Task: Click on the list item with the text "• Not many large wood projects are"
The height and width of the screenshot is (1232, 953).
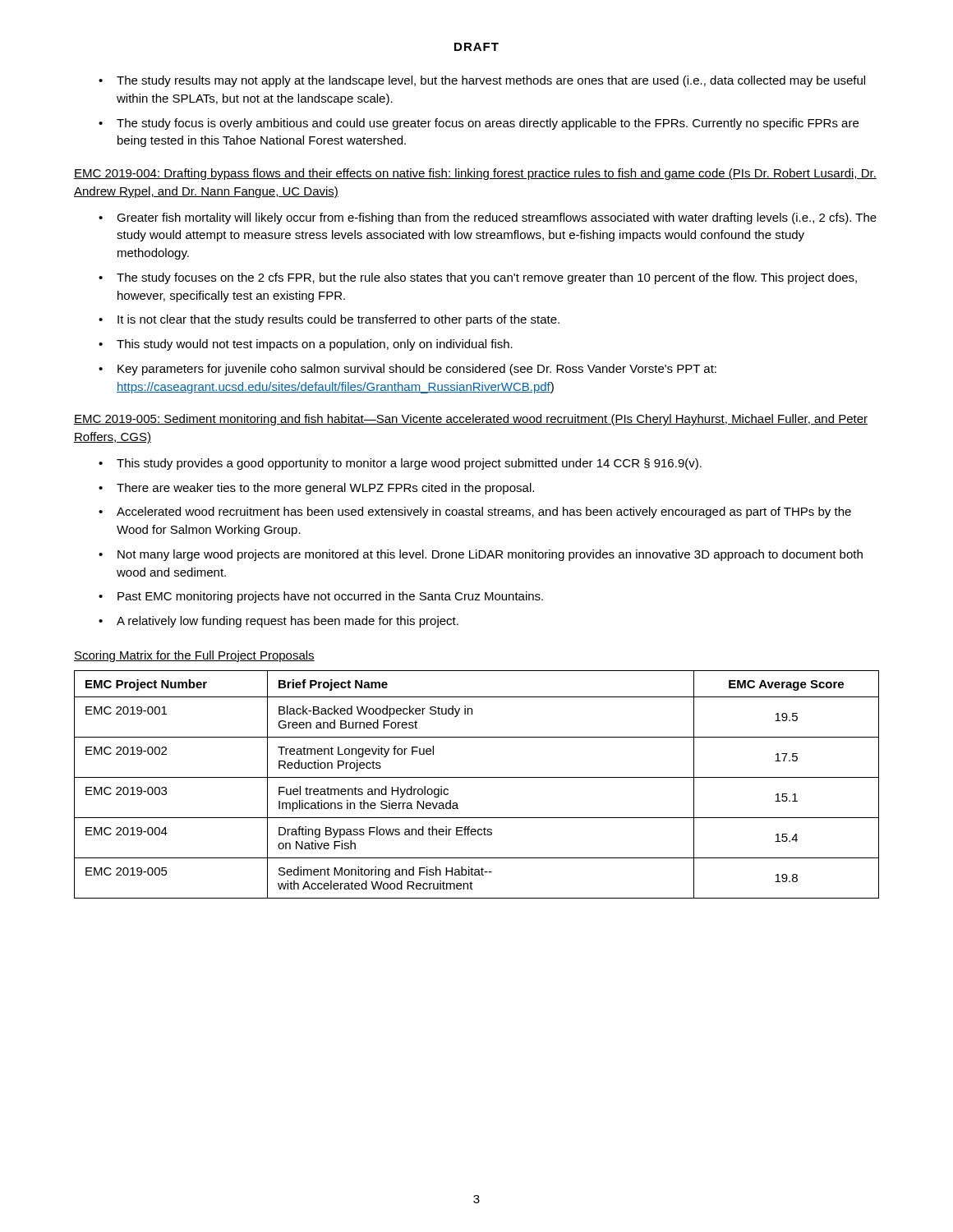Action: (489, 563)
